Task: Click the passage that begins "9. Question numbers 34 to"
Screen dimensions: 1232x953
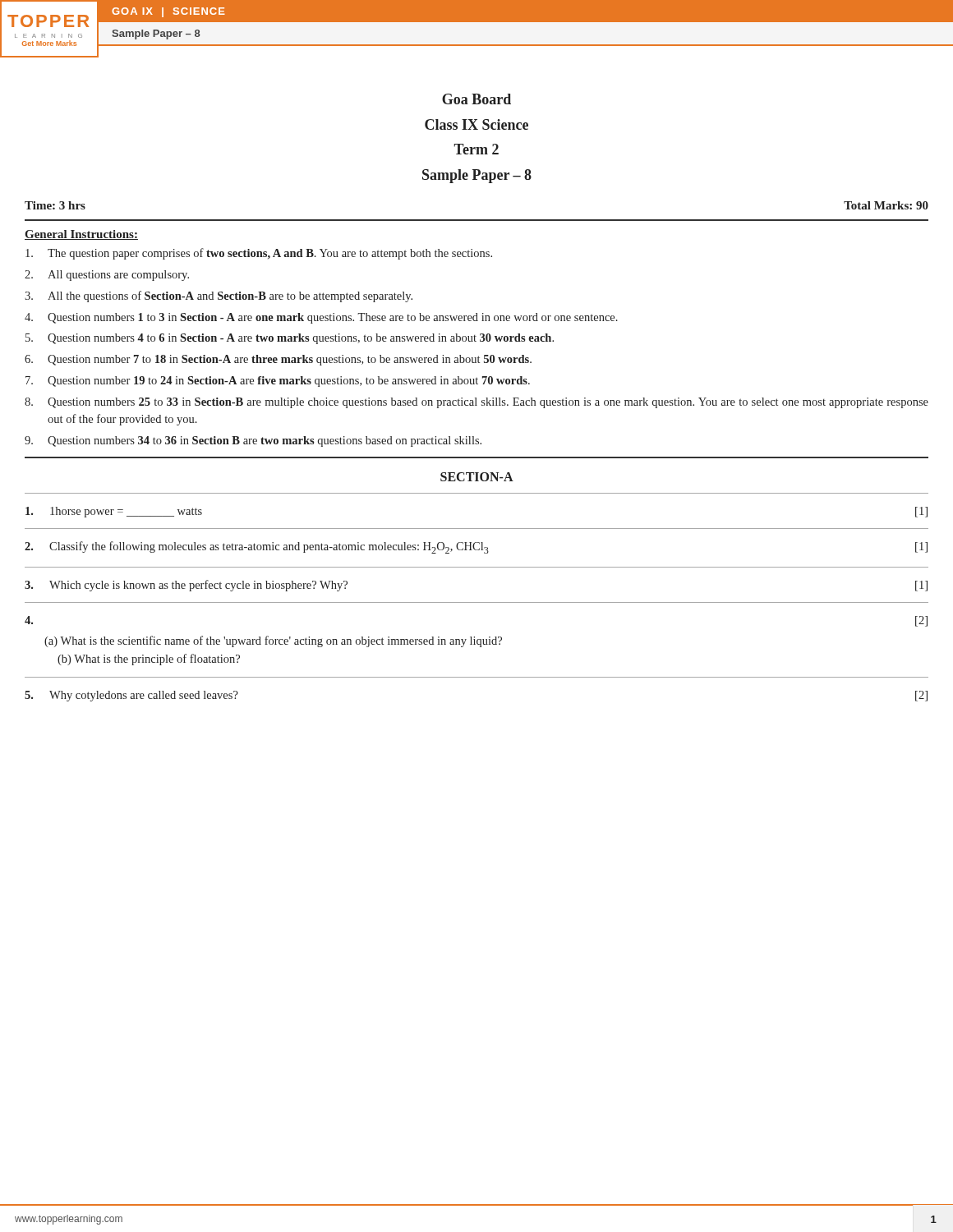Action: pos(476,441)
